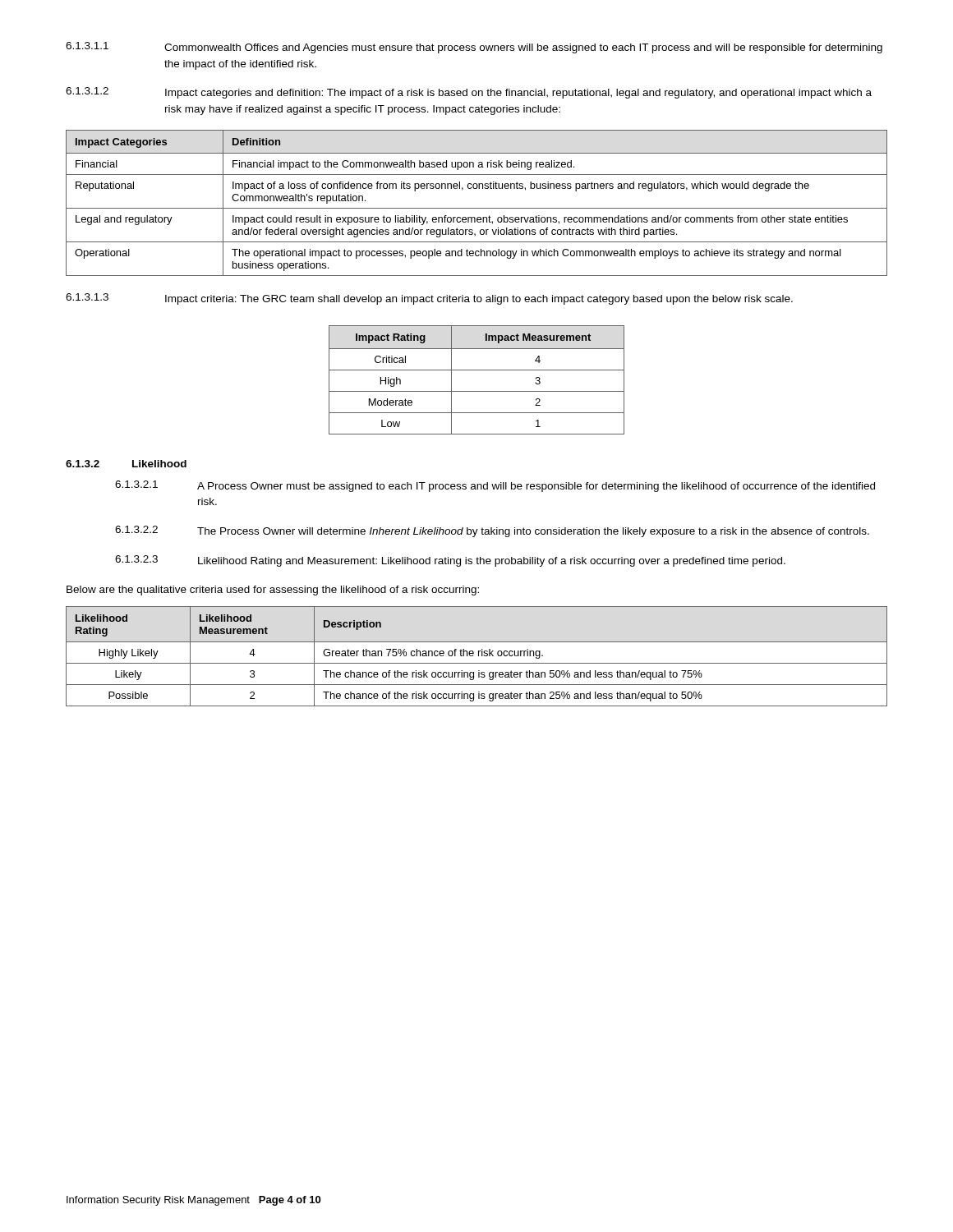Locate the table with the text "Likelihood Rating"
The height and width of the screenshot is (1232, 953).
(x=476, y=656)
